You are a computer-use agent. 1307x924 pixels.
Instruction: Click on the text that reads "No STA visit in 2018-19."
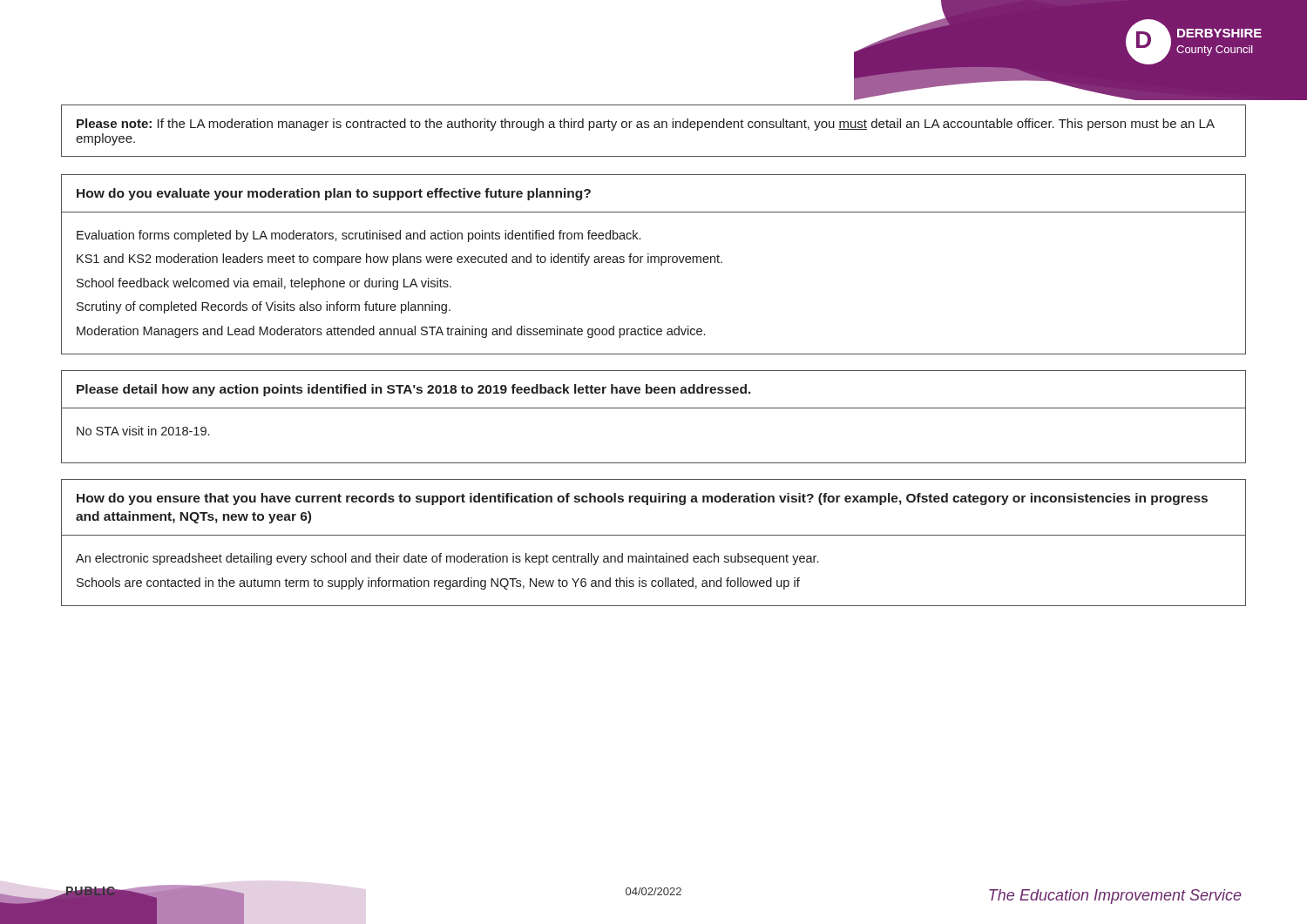tap(143, 431)
